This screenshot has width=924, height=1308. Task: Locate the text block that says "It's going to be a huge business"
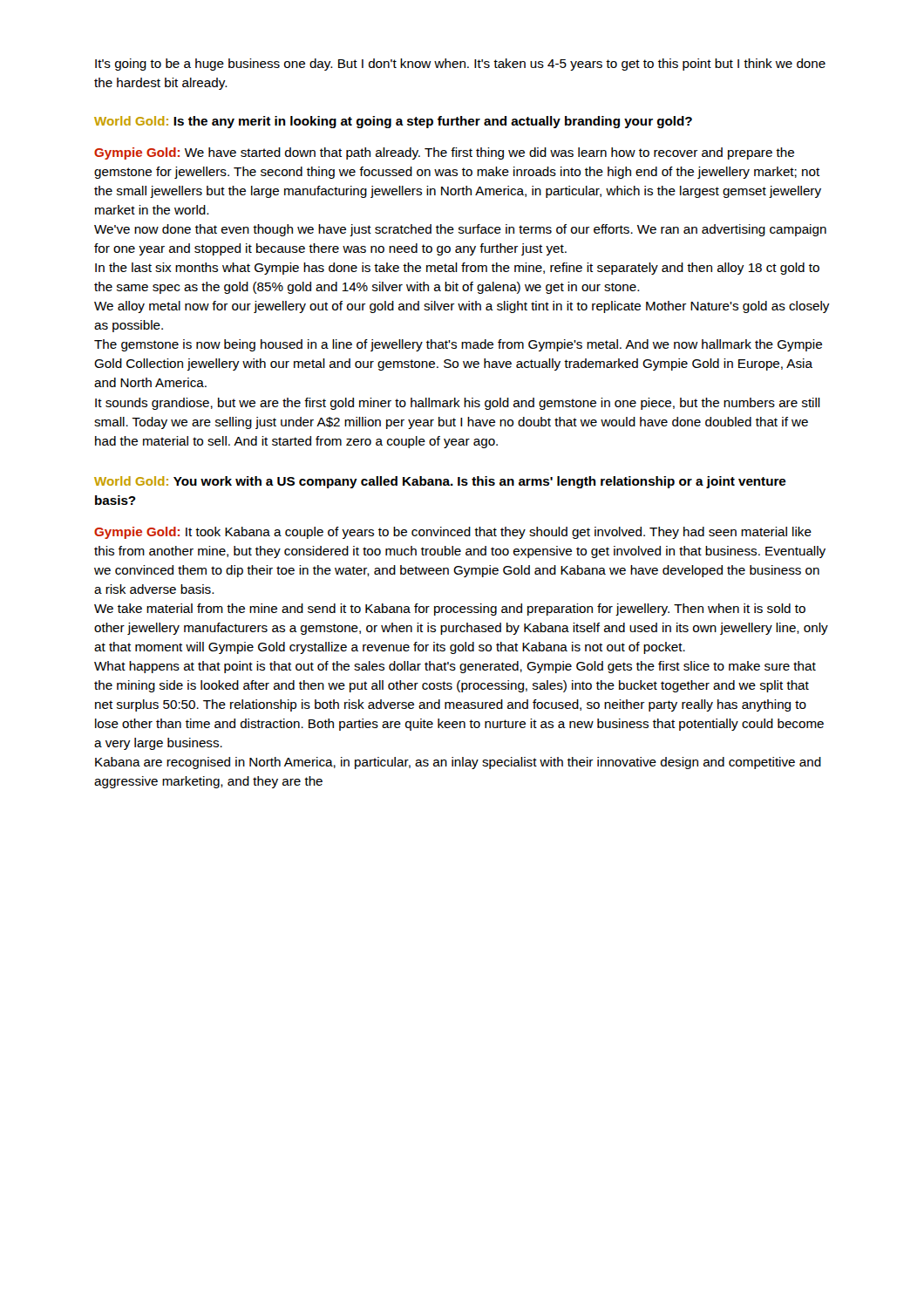coord(462,73)
